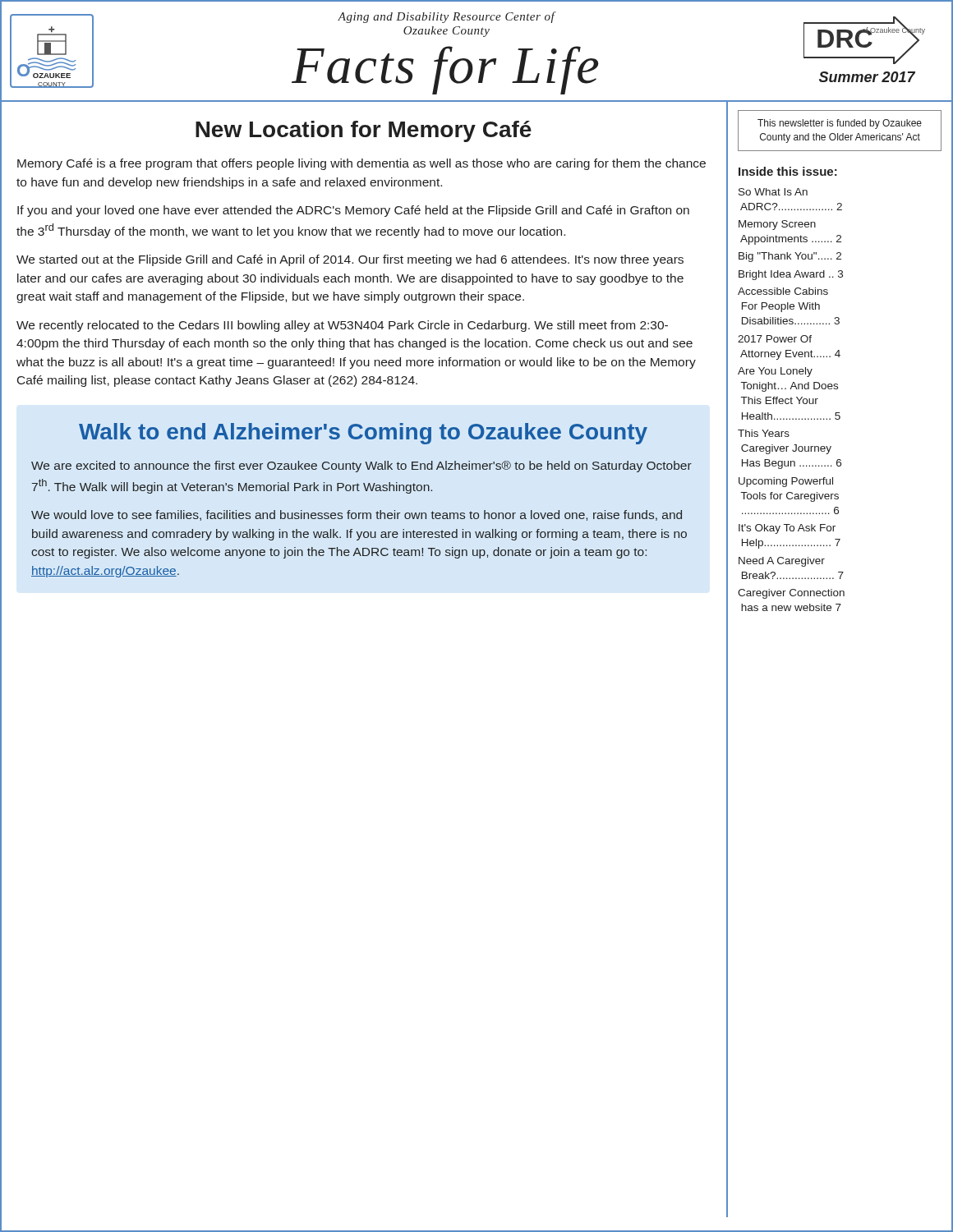The width and height of the screenshot is (953, 1232).
Task: Locate the region starting "2017 Power Of"
Action: tap(789, 346)
